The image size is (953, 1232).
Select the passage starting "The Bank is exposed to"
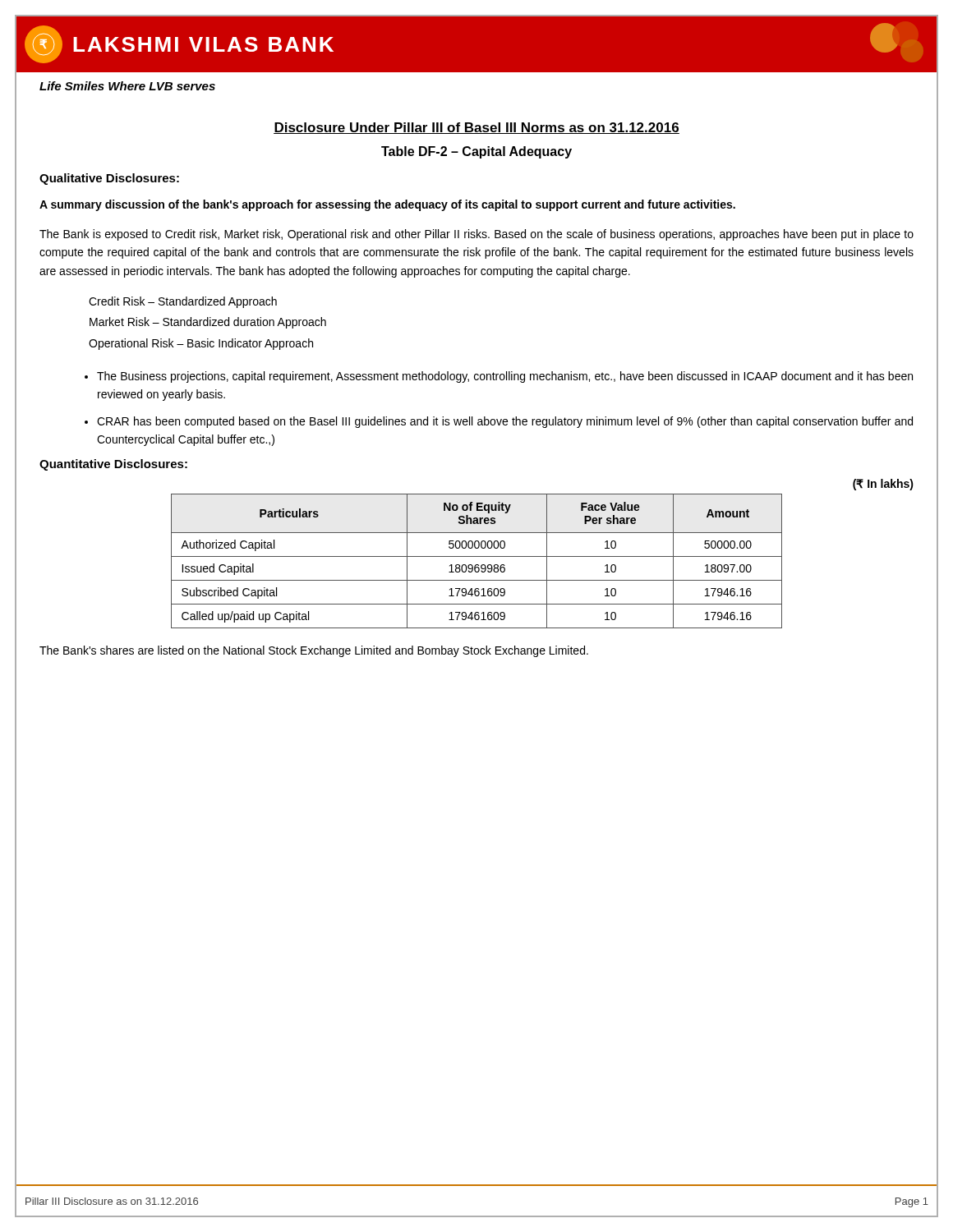(x=476, y=252)
